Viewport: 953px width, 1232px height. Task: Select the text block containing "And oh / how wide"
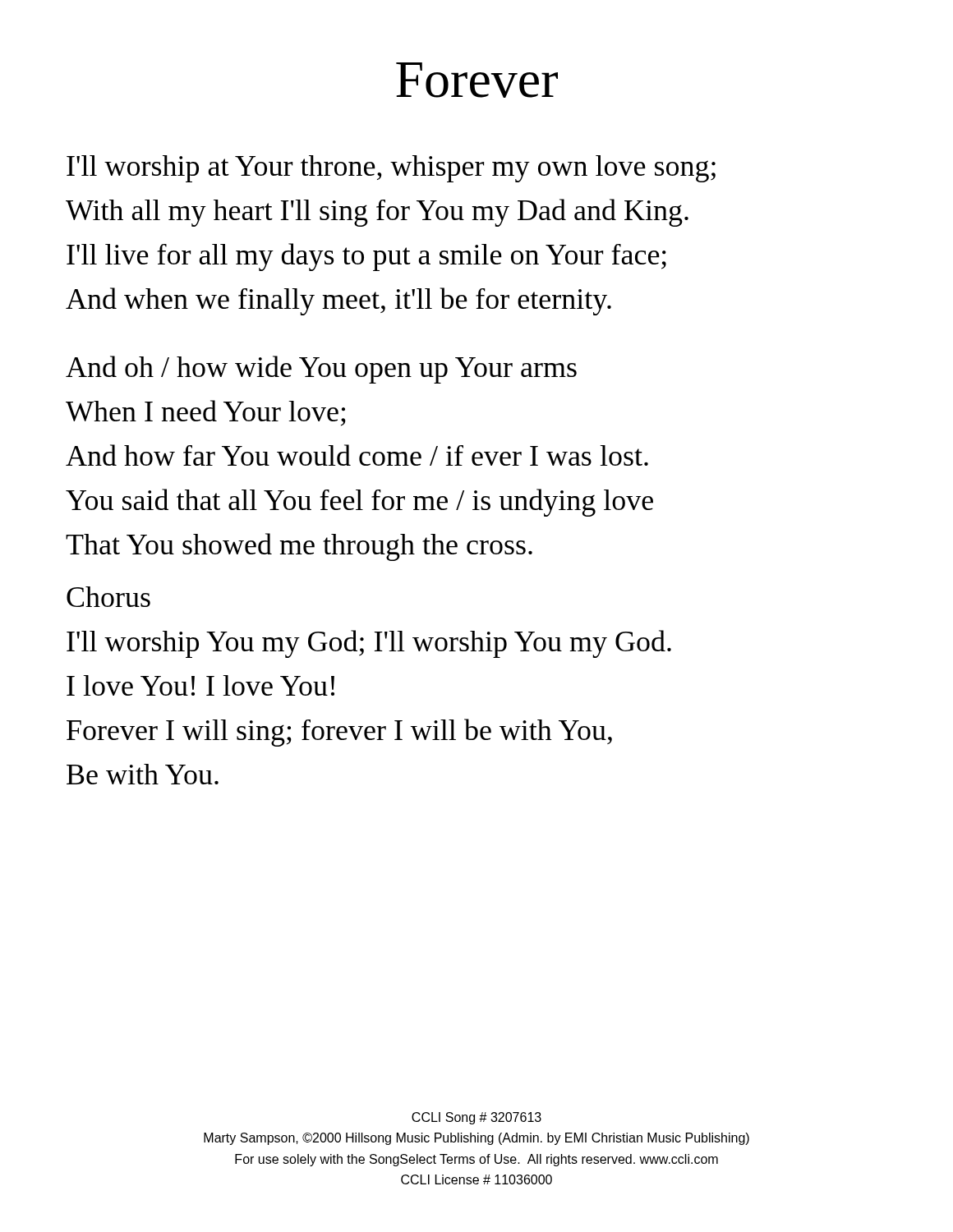[360, 456]
